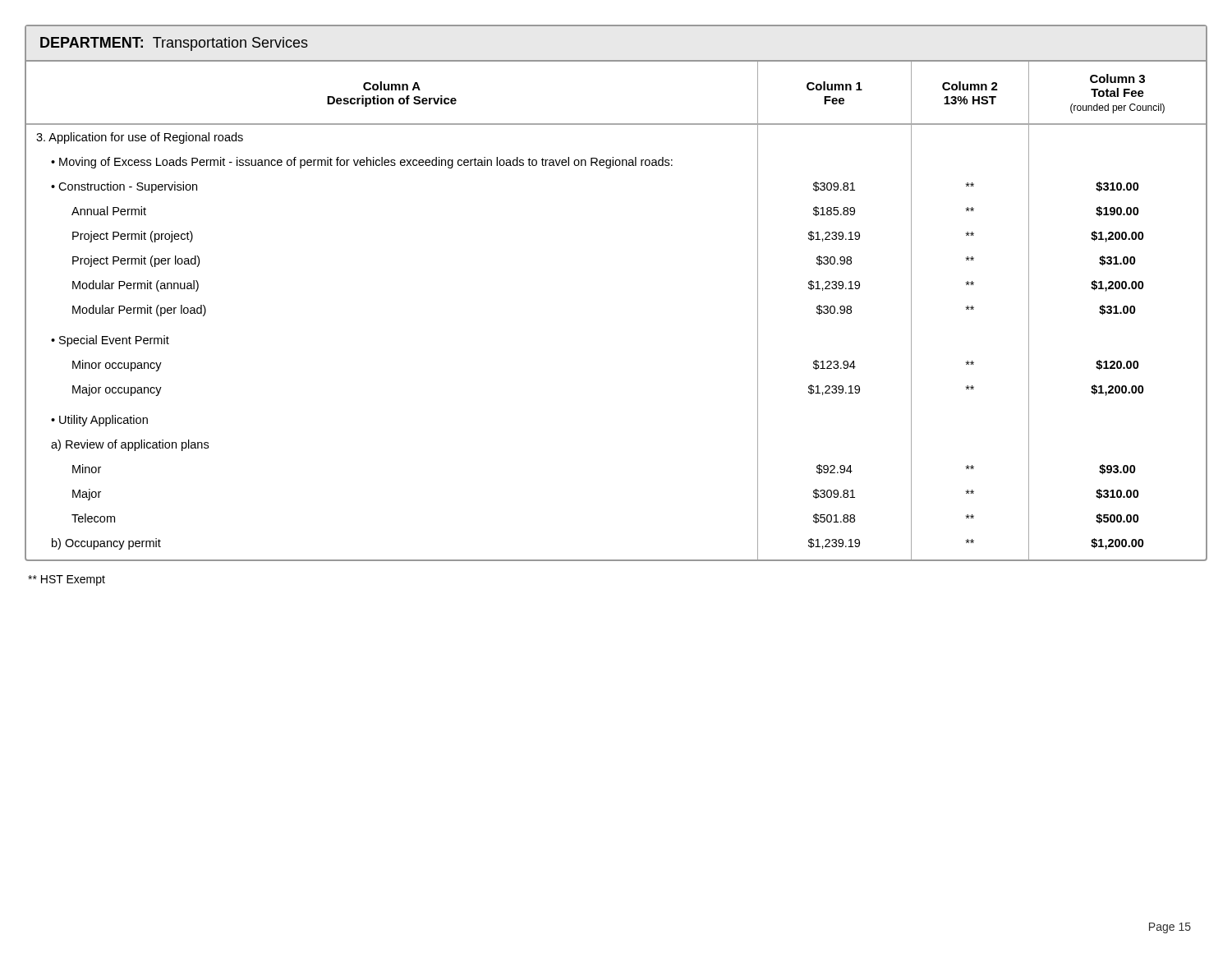Locate the table with the text "Modular Permit (annual)"

click(616, 311)
